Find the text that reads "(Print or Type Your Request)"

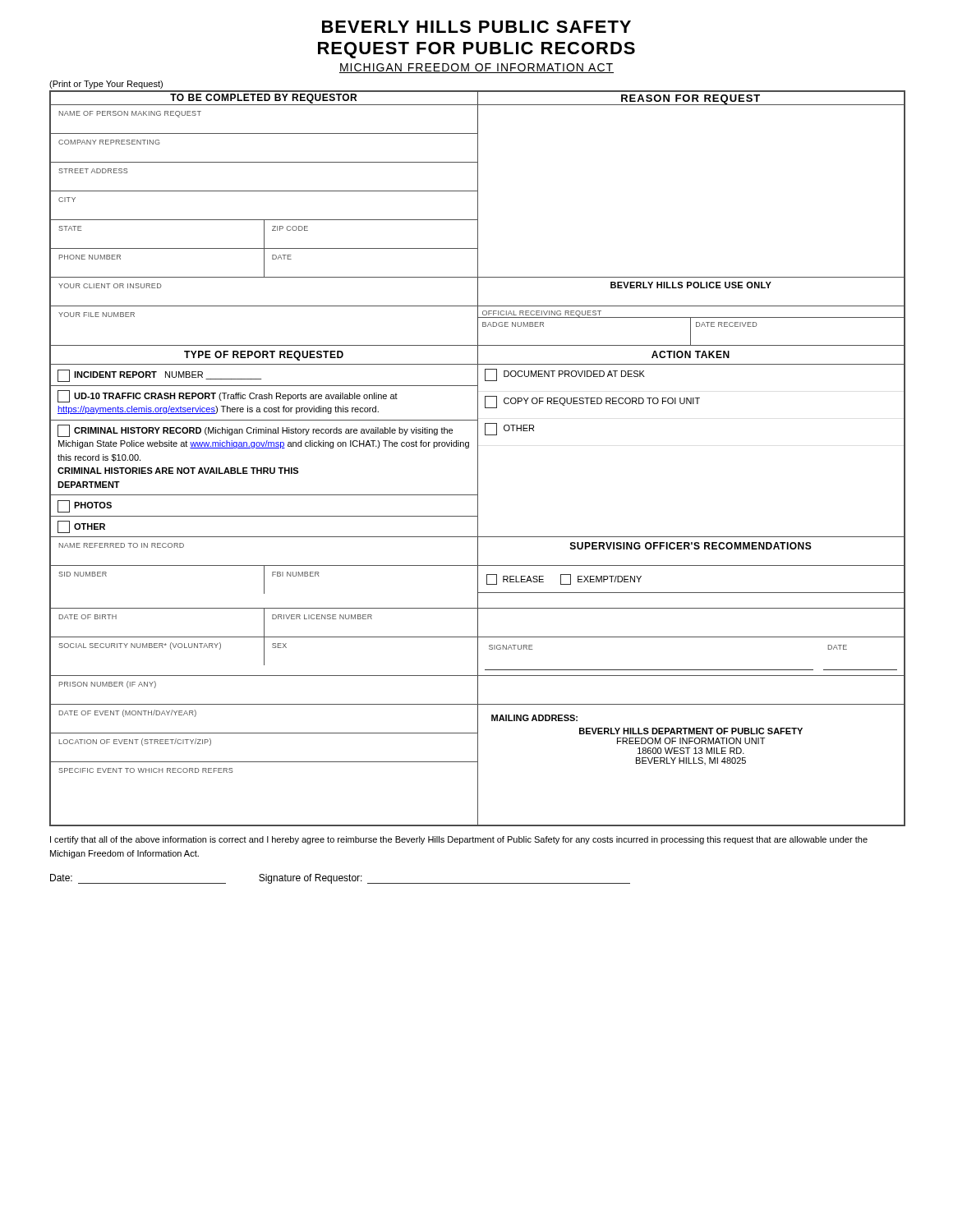[106, 84]
